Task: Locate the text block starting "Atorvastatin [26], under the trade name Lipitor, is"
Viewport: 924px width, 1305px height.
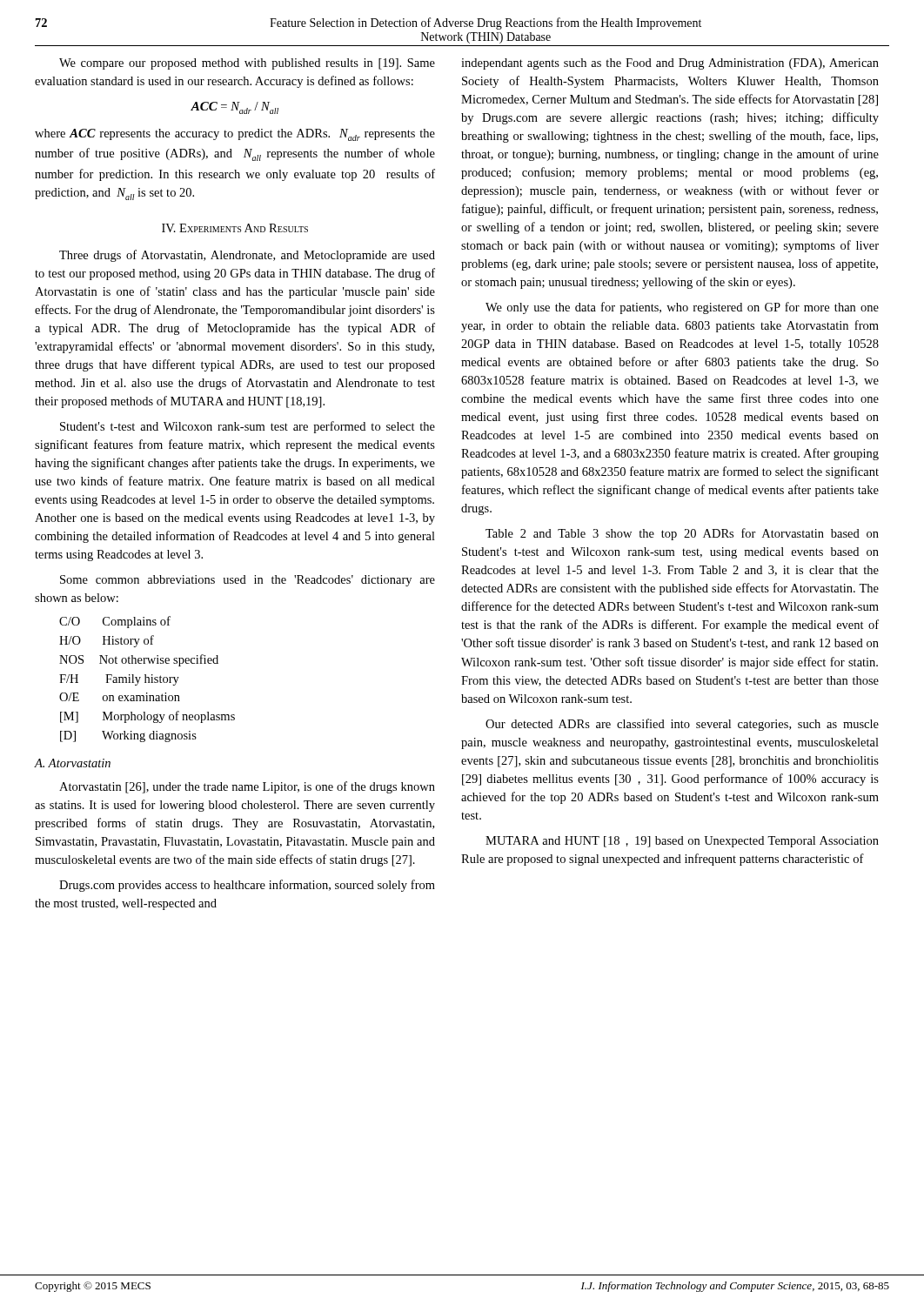Action: (235, 823)
